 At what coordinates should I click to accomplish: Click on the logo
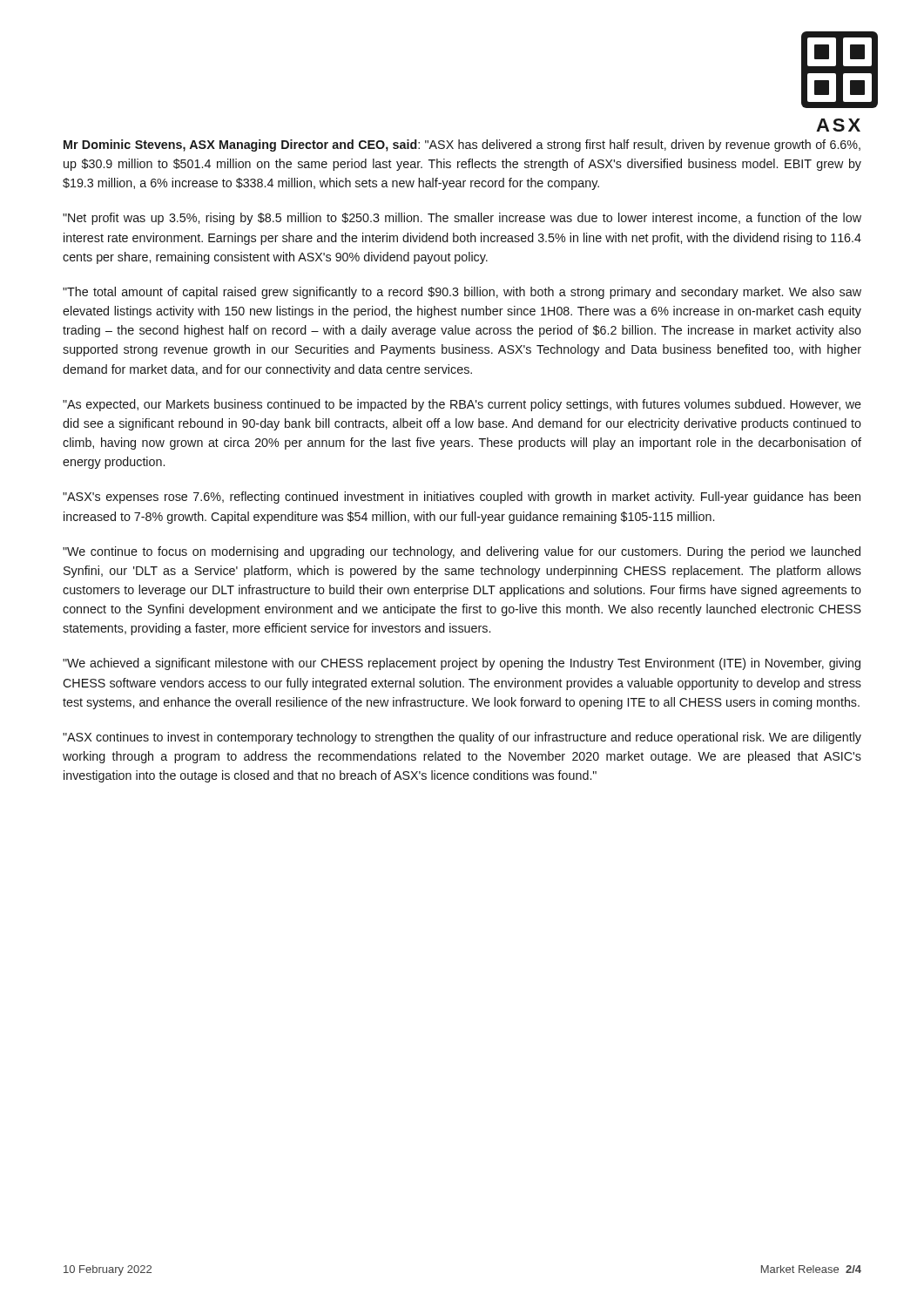(x=840, y=84)
